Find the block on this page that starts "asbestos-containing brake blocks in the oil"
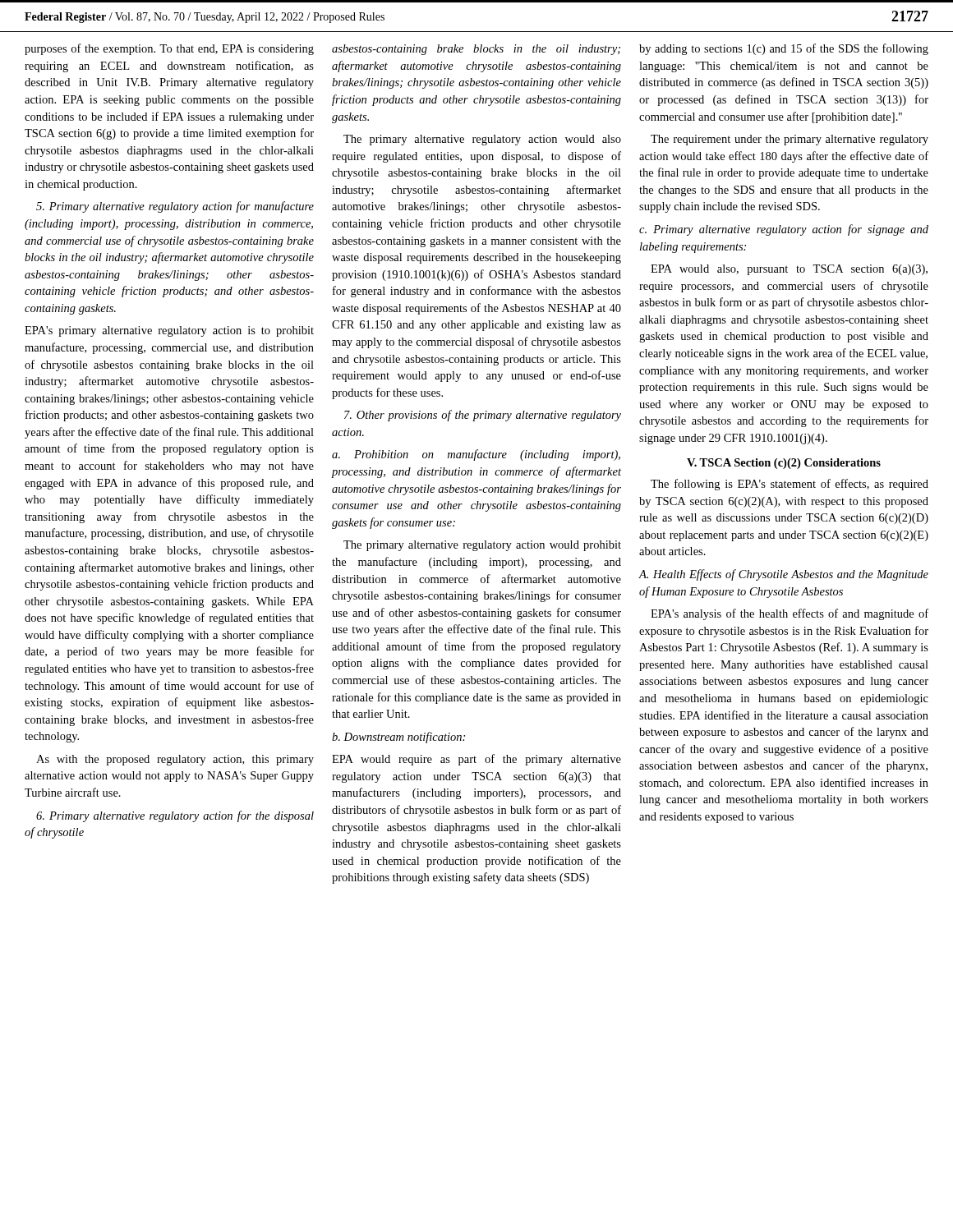 pos(476,83)
